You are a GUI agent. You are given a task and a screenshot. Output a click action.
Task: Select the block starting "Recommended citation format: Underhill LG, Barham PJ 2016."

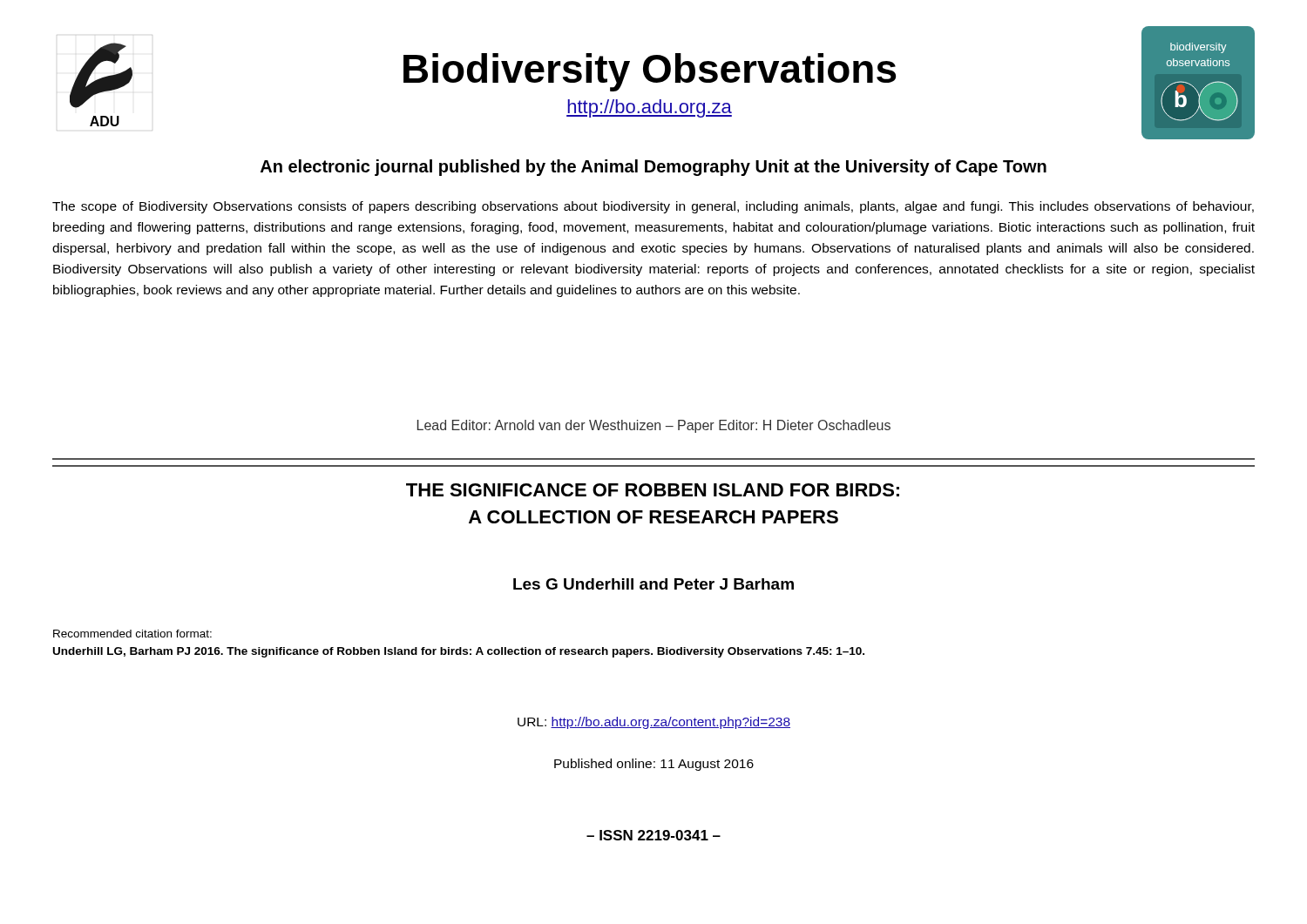click(x=459, y=642)
